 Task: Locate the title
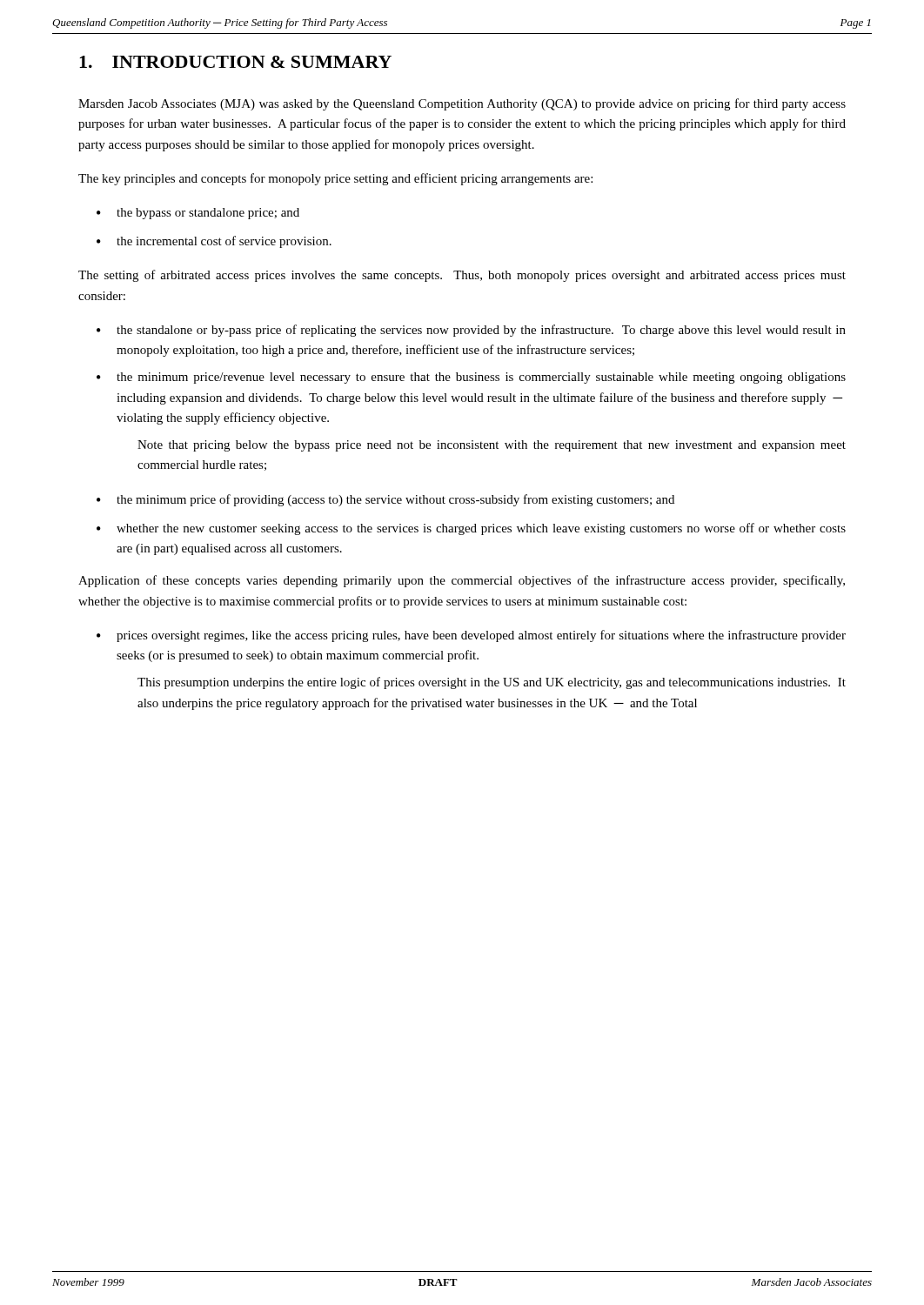pyautogui.click(x=235, y=61)
